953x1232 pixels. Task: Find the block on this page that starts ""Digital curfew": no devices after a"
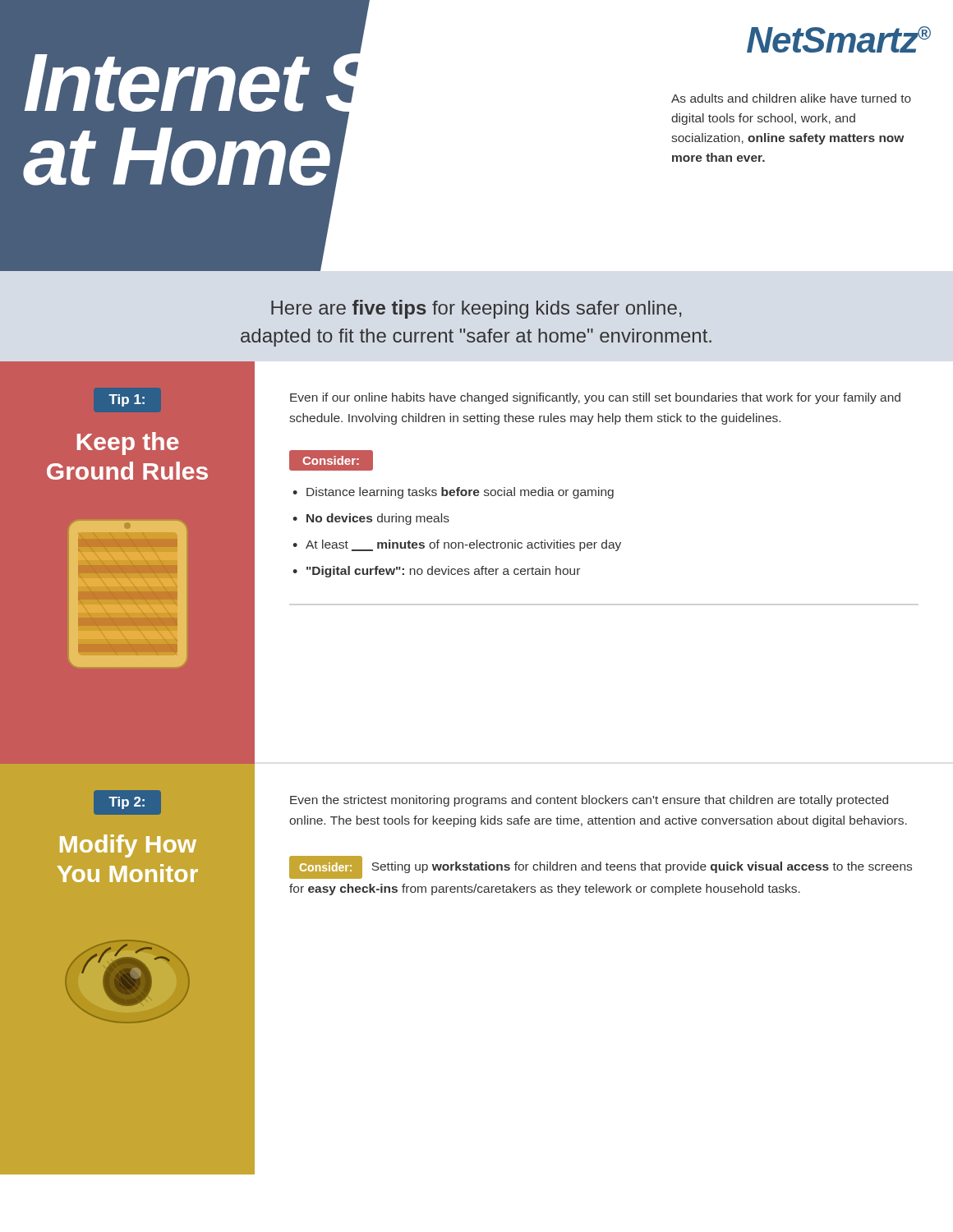click(443, 570)
